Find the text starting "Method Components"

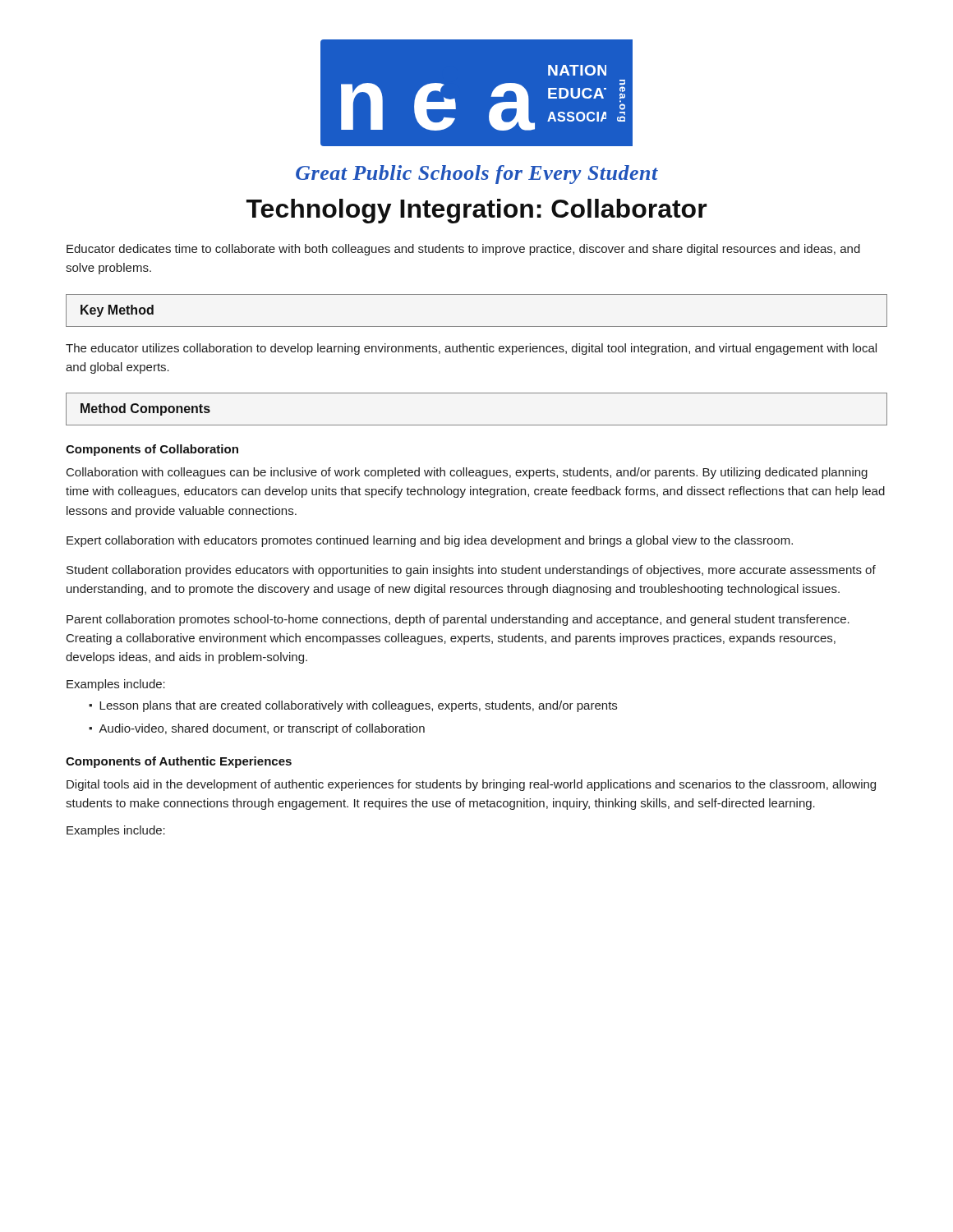point(145,409)
